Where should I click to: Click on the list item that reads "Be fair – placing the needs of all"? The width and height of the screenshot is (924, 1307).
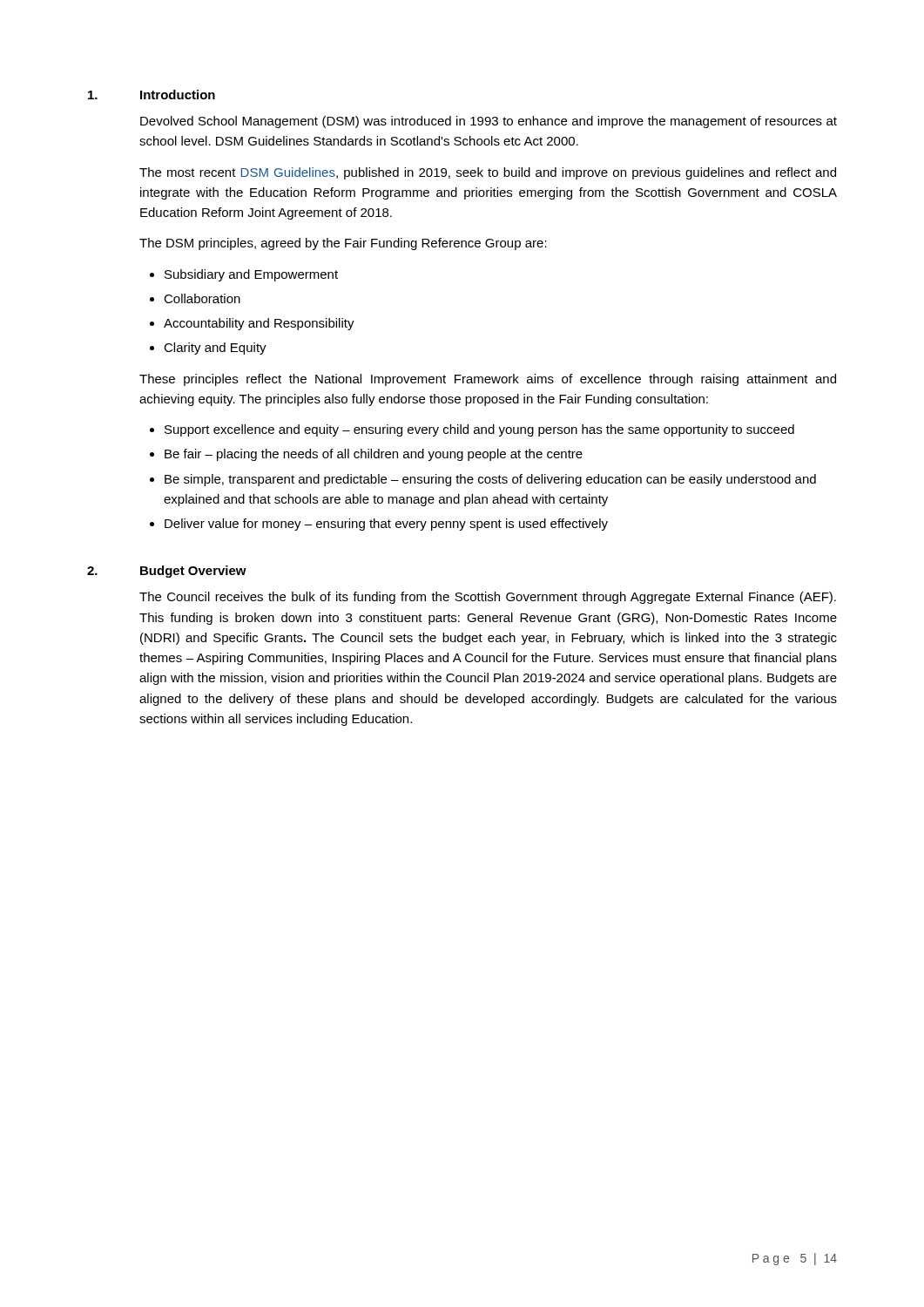click(x=373, y=454)
